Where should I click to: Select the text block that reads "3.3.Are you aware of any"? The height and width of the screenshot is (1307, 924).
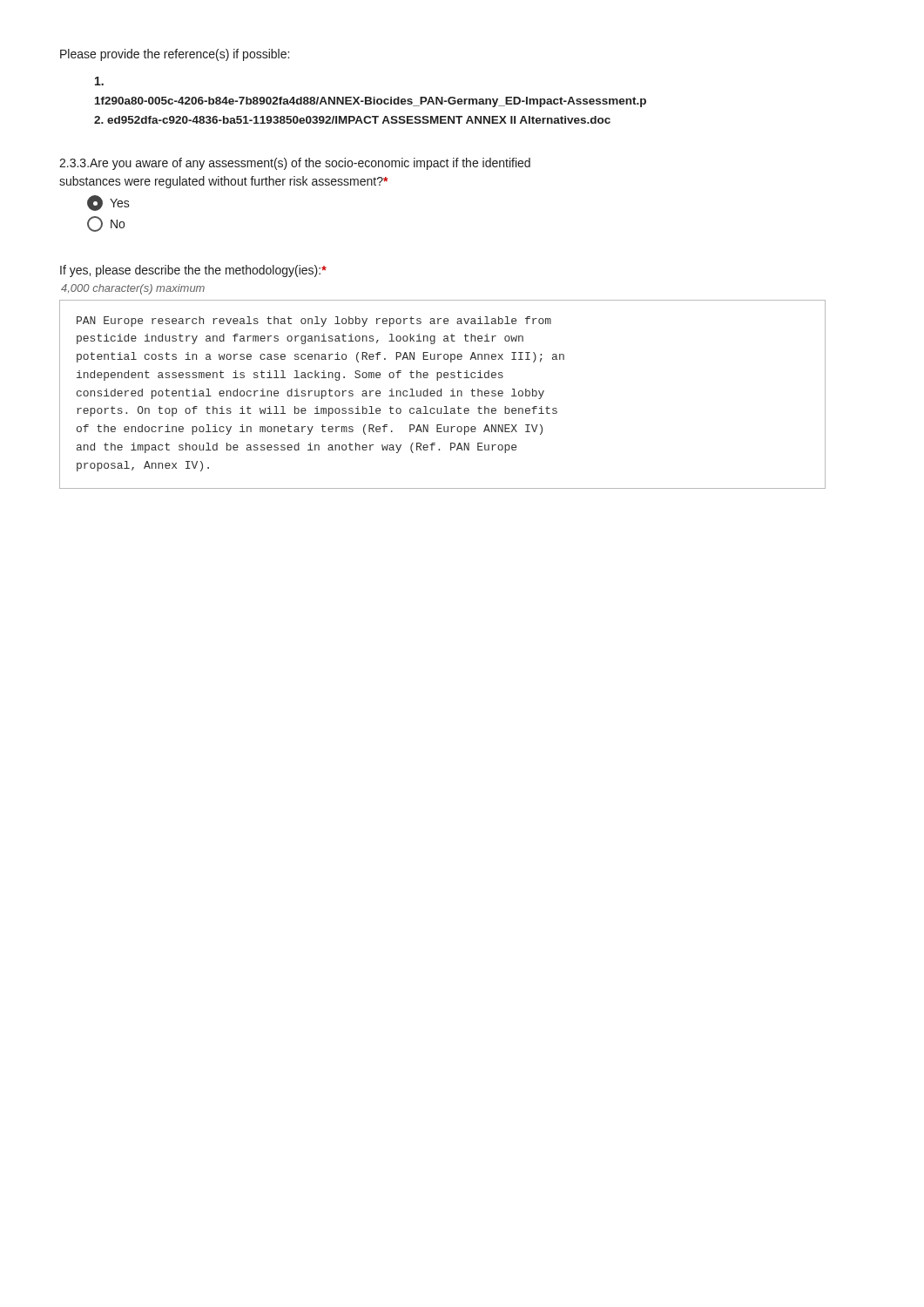(295, 172)
